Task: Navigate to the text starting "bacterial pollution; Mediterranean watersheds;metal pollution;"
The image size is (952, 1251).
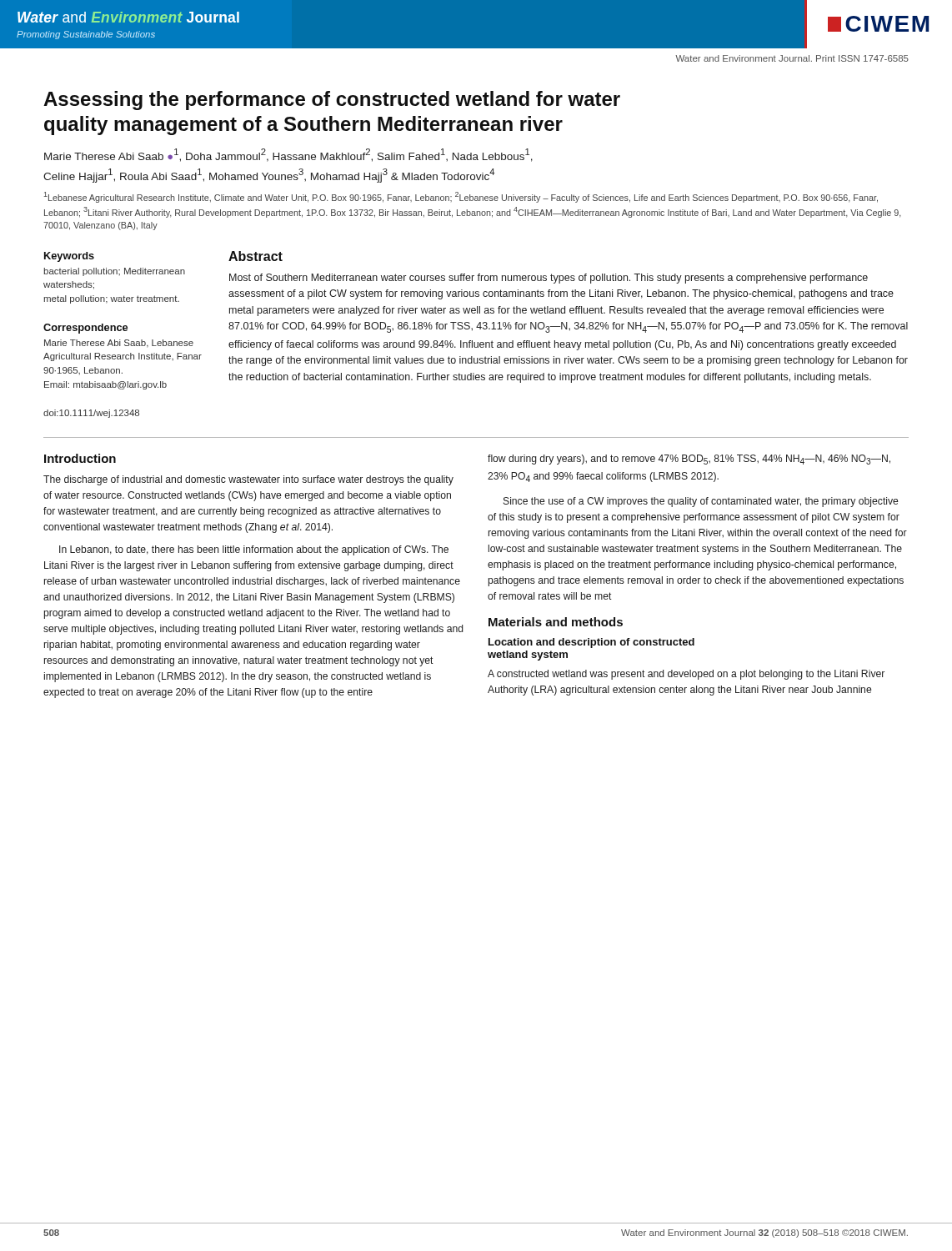Action: 114,285
